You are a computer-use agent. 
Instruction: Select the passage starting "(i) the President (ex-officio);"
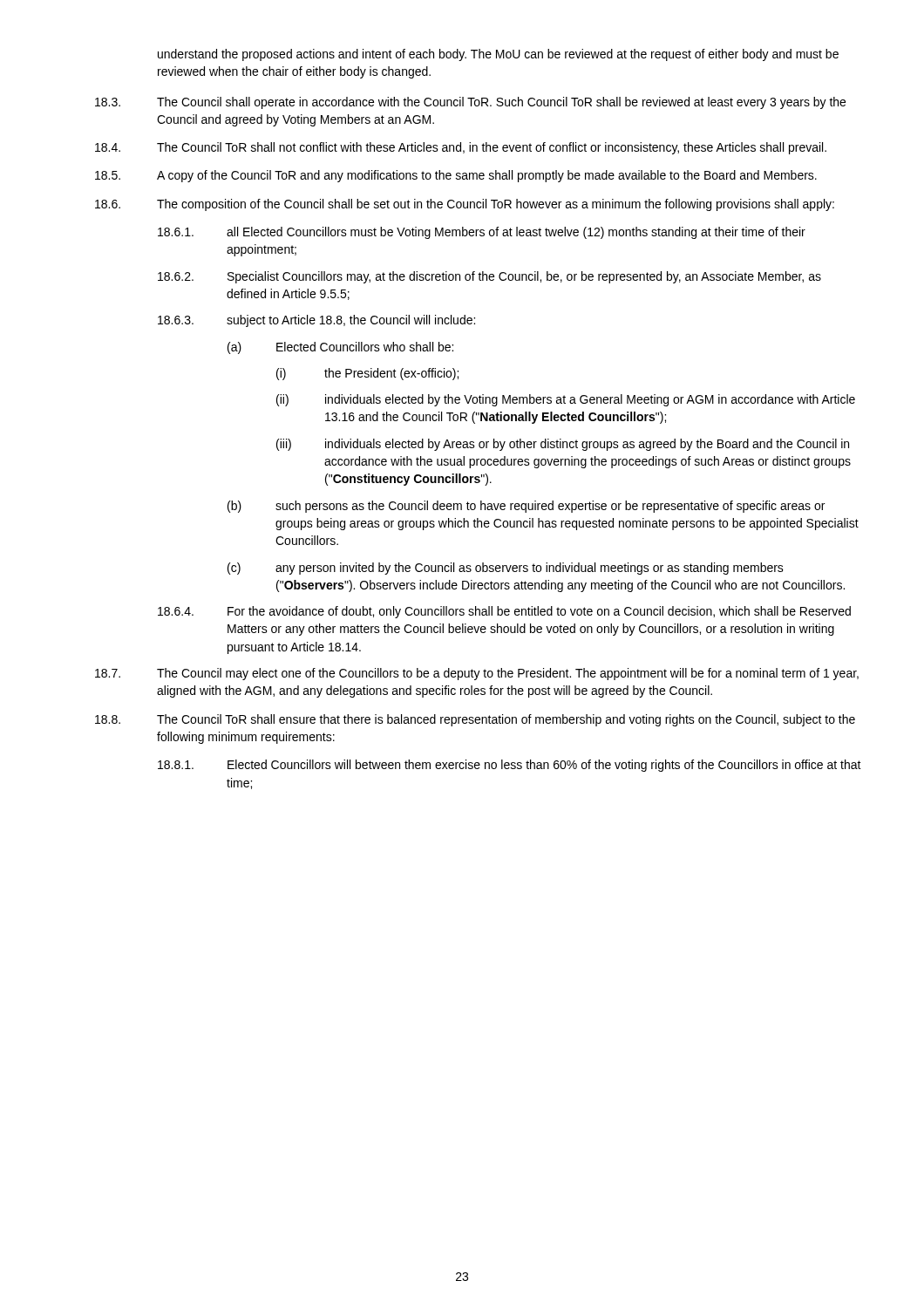pos(367,374)
